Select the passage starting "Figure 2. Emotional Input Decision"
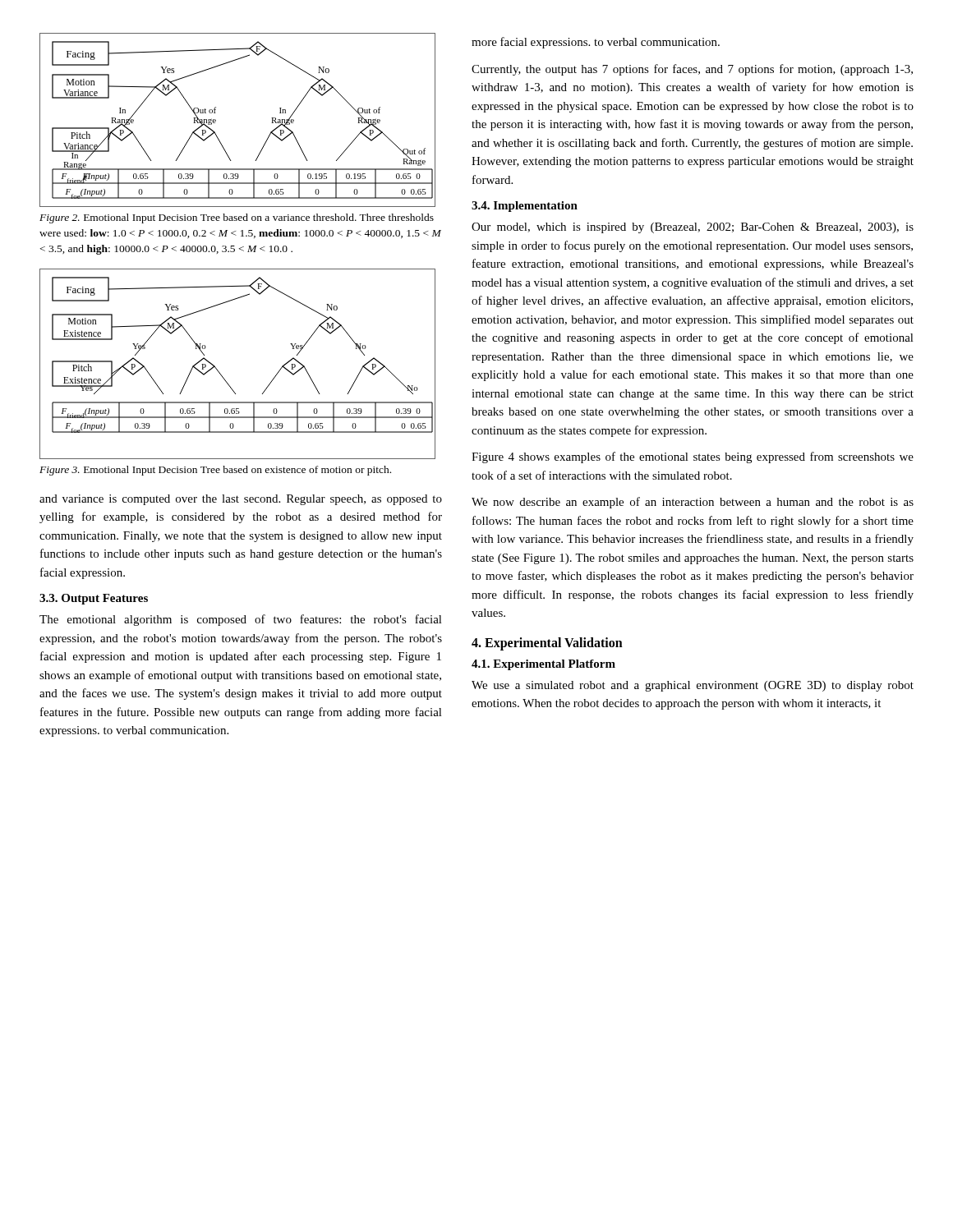The width and height of the screenshot is (953, 1232). 240,233
